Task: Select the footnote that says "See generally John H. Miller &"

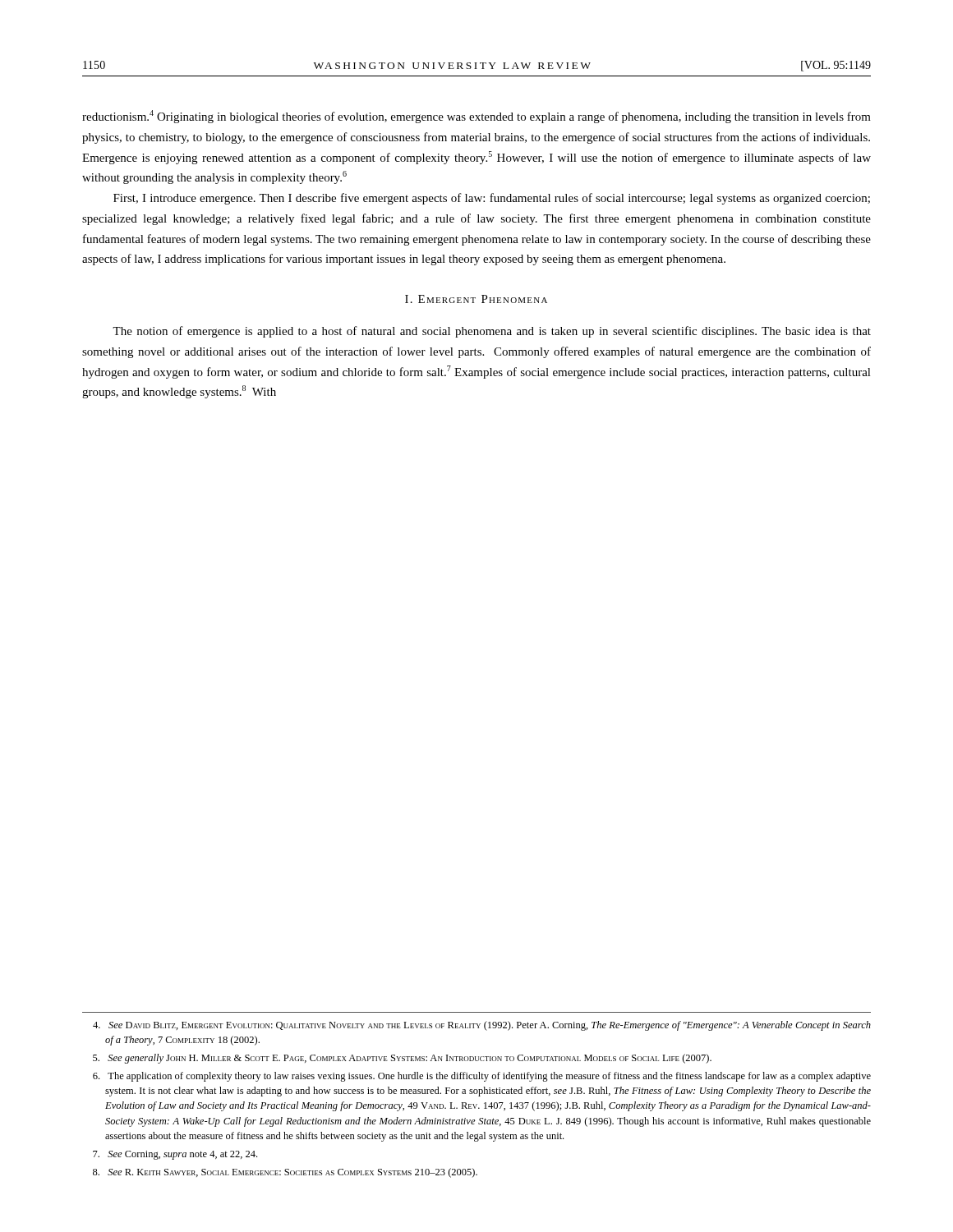Action: [x=397, y=1058]
